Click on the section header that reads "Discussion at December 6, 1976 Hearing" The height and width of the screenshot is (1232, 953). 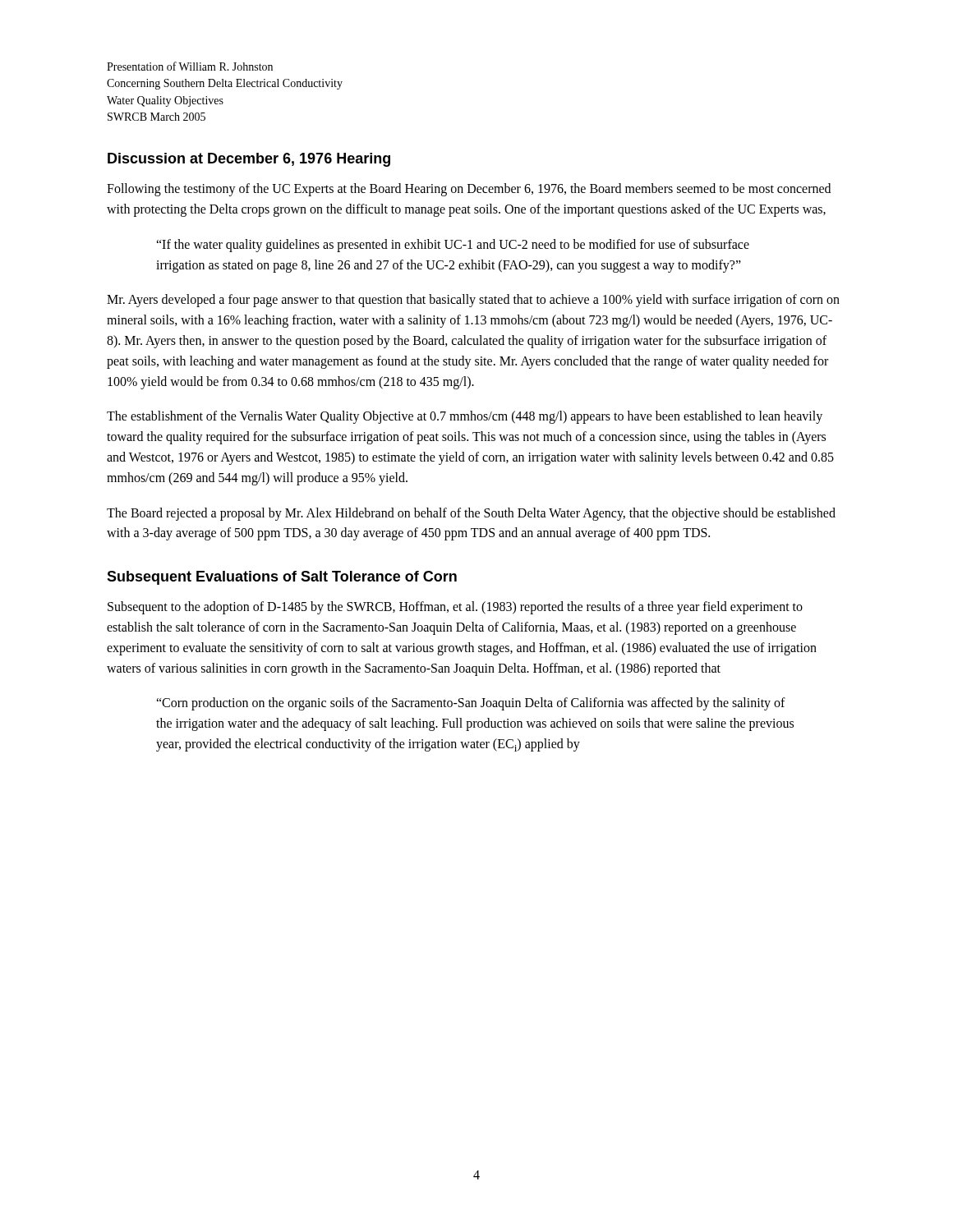pyautogui.click(x=249, y=159)
